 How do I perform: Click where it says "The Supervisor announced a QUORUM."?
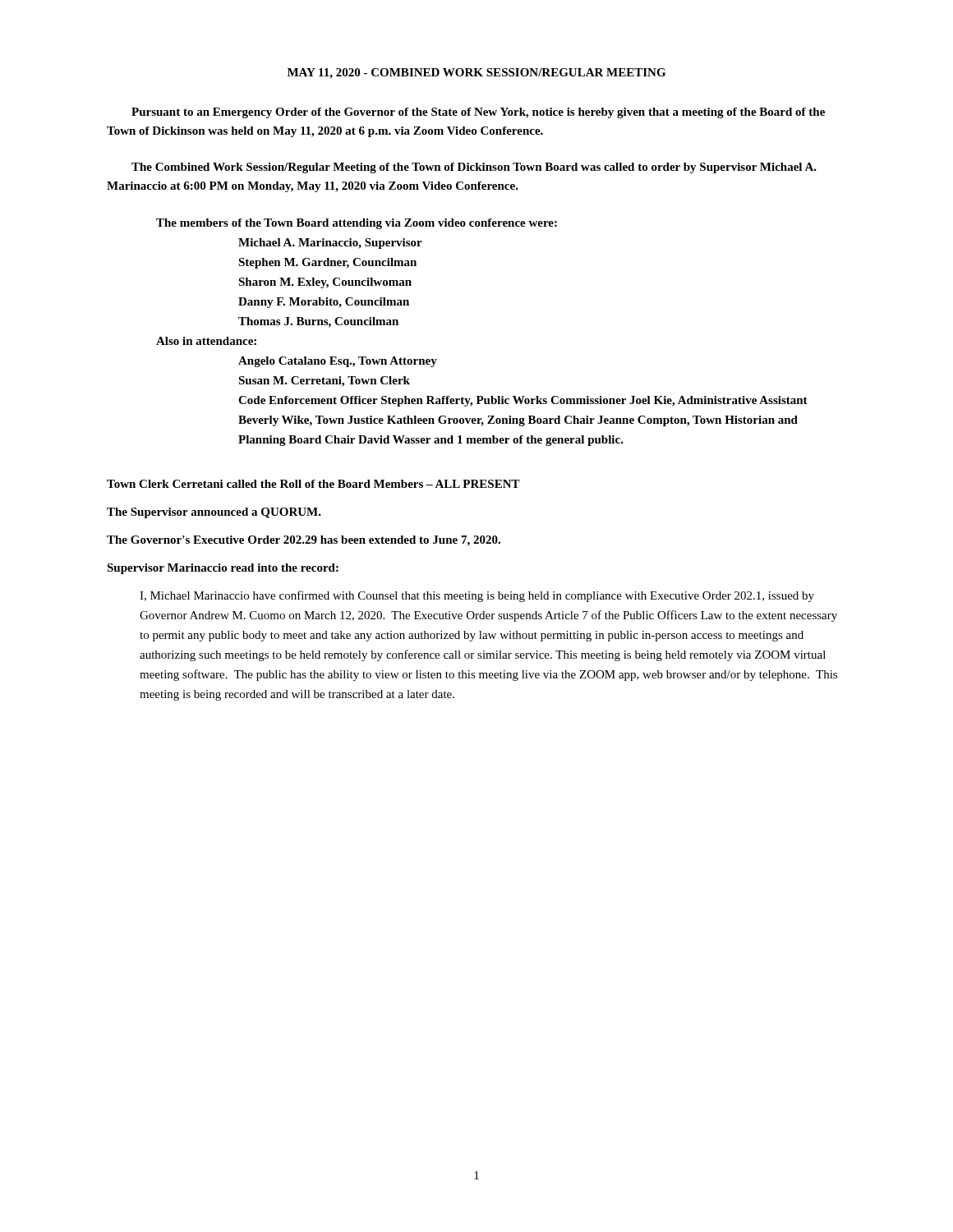point(214,512)
